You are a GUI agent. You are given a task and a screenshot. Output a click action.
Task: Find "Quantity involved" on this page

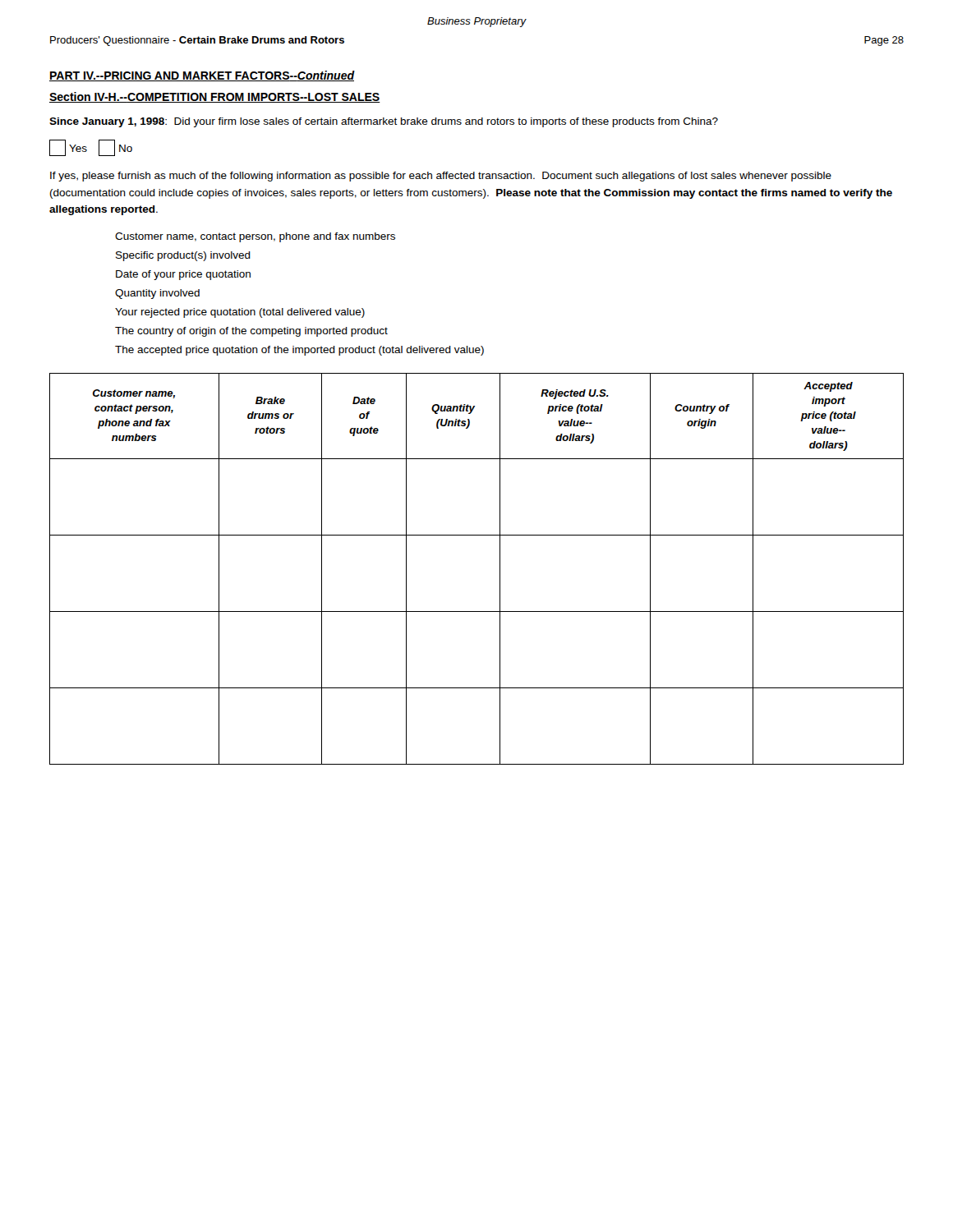158,293
